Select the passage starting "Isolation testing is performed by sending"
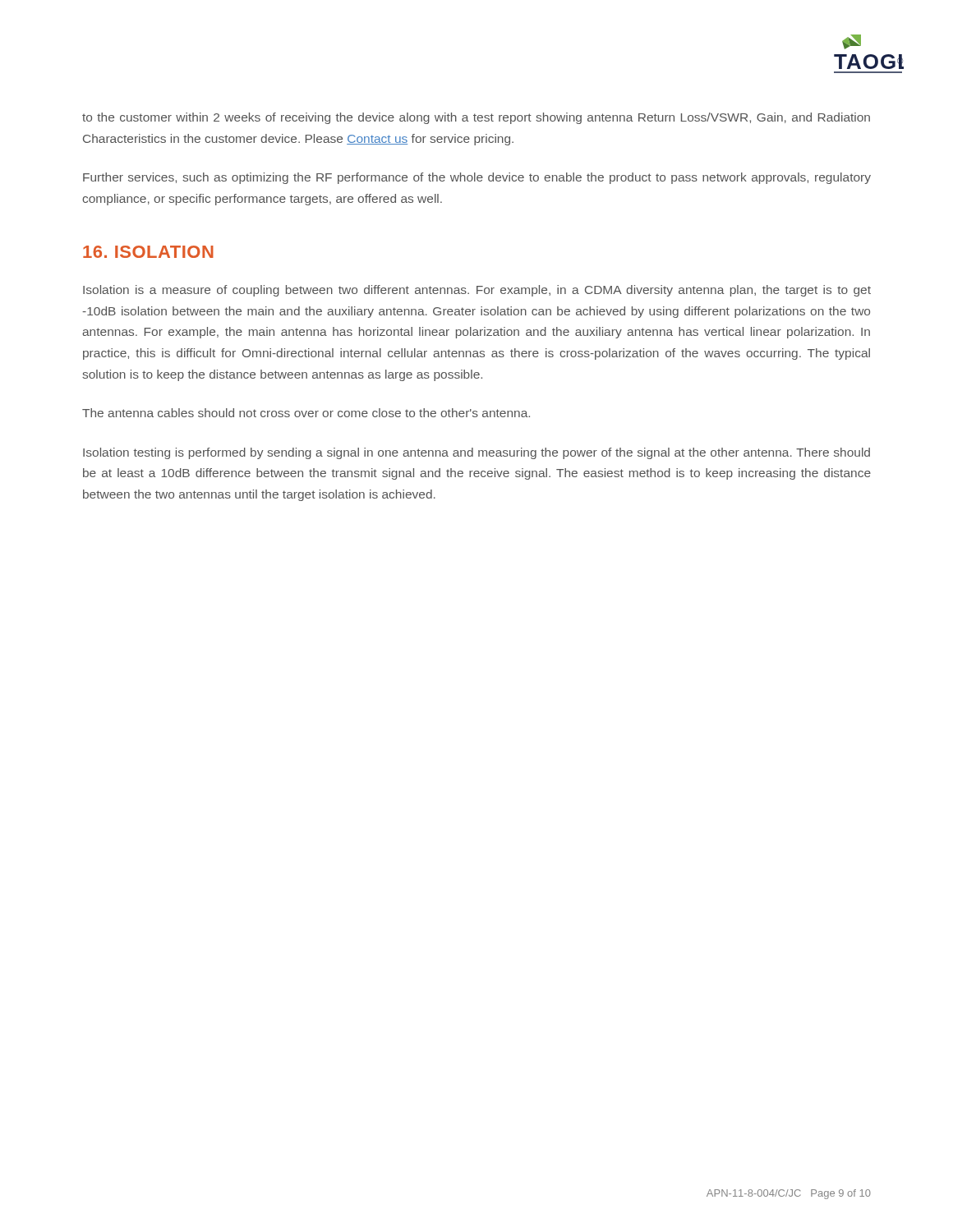This screenshot has height=1232, width=953. click(x=476, y=473)
